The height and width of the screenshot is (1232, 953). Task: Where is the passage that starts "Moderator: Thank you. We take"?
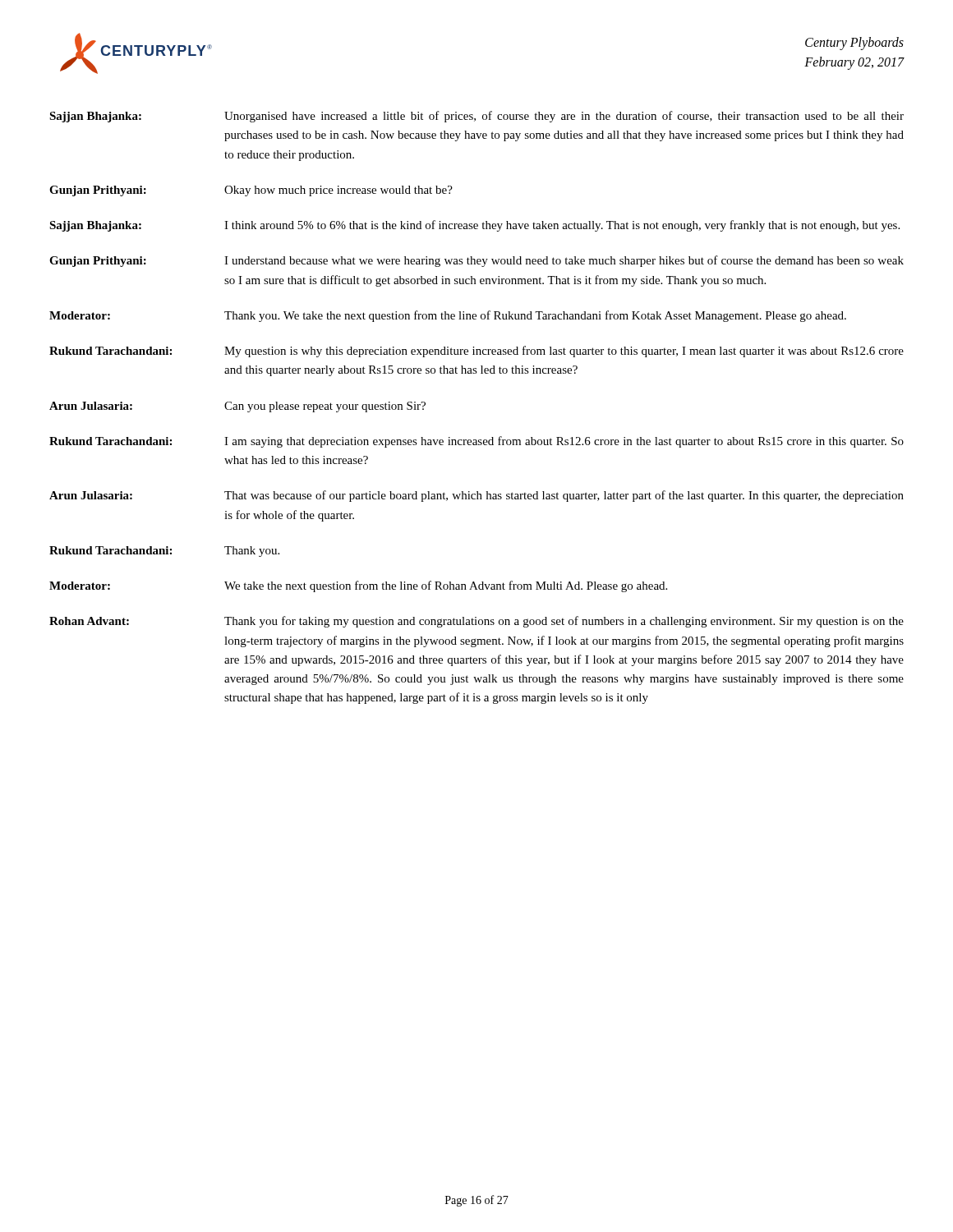(476, 316)
